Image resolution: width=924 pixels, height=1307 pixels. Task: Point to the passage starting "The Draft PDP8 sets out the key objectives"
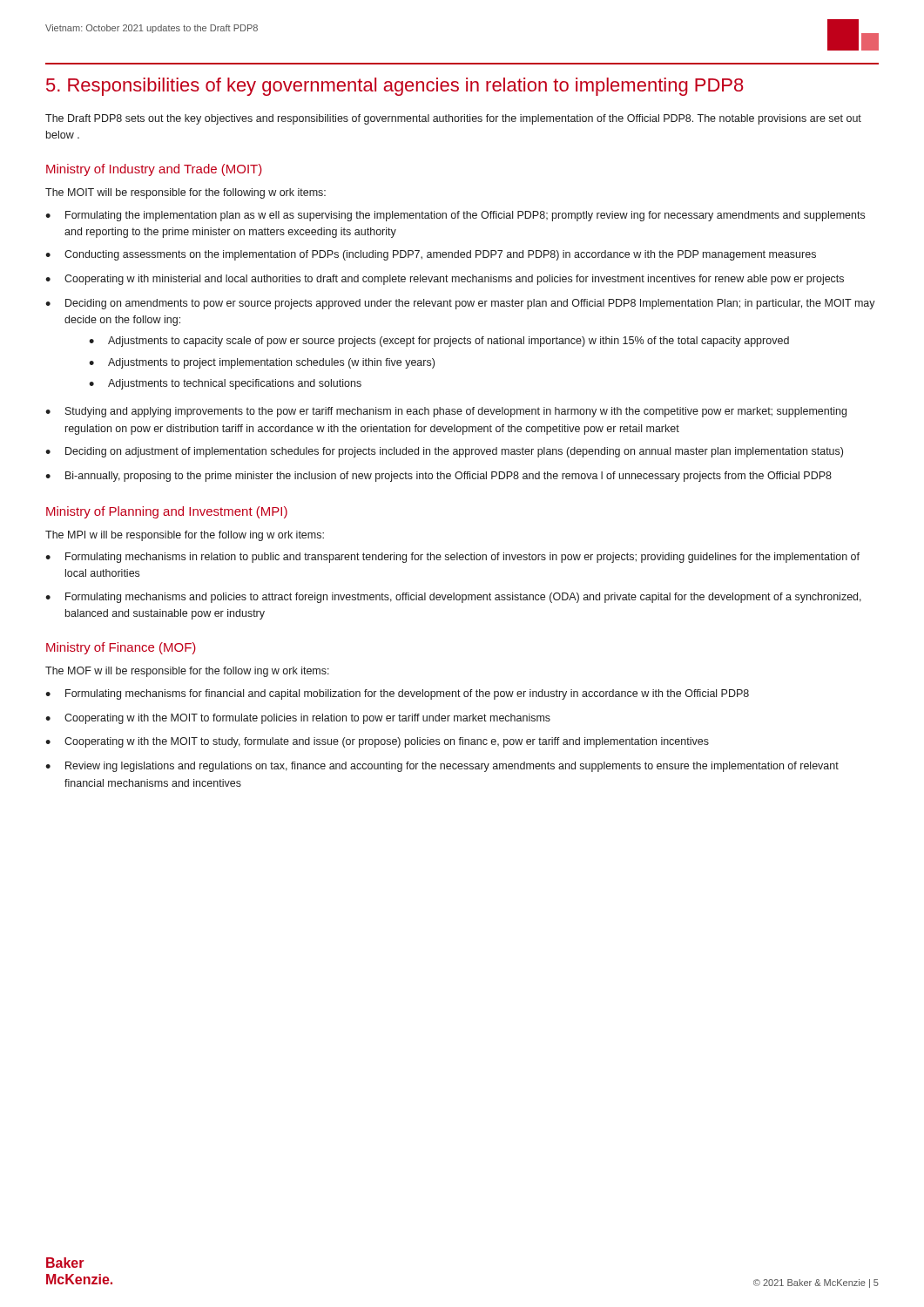[453, 127]
